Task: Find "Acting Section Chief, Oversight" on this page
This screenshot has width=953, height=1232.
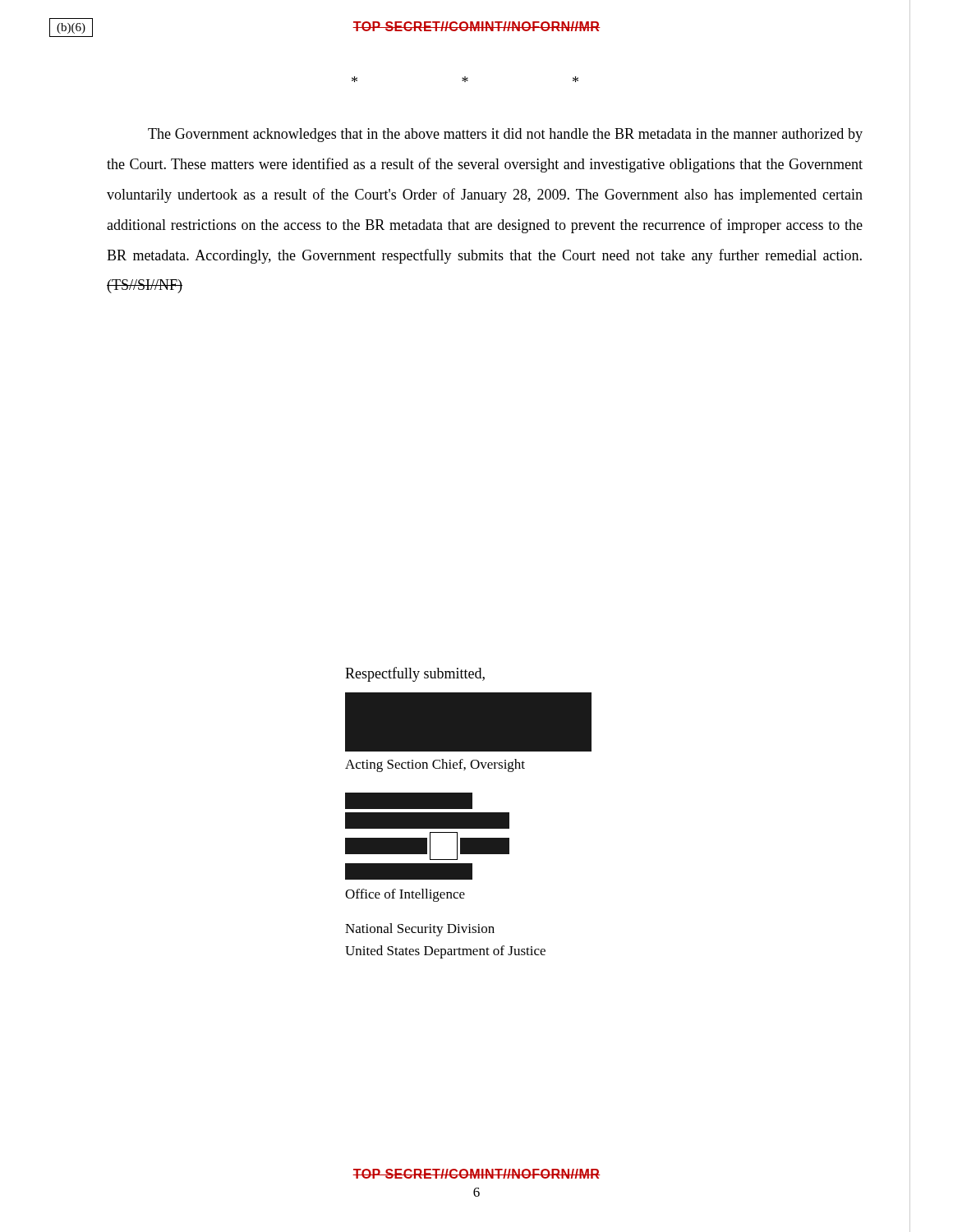Action: pos(435,764)
